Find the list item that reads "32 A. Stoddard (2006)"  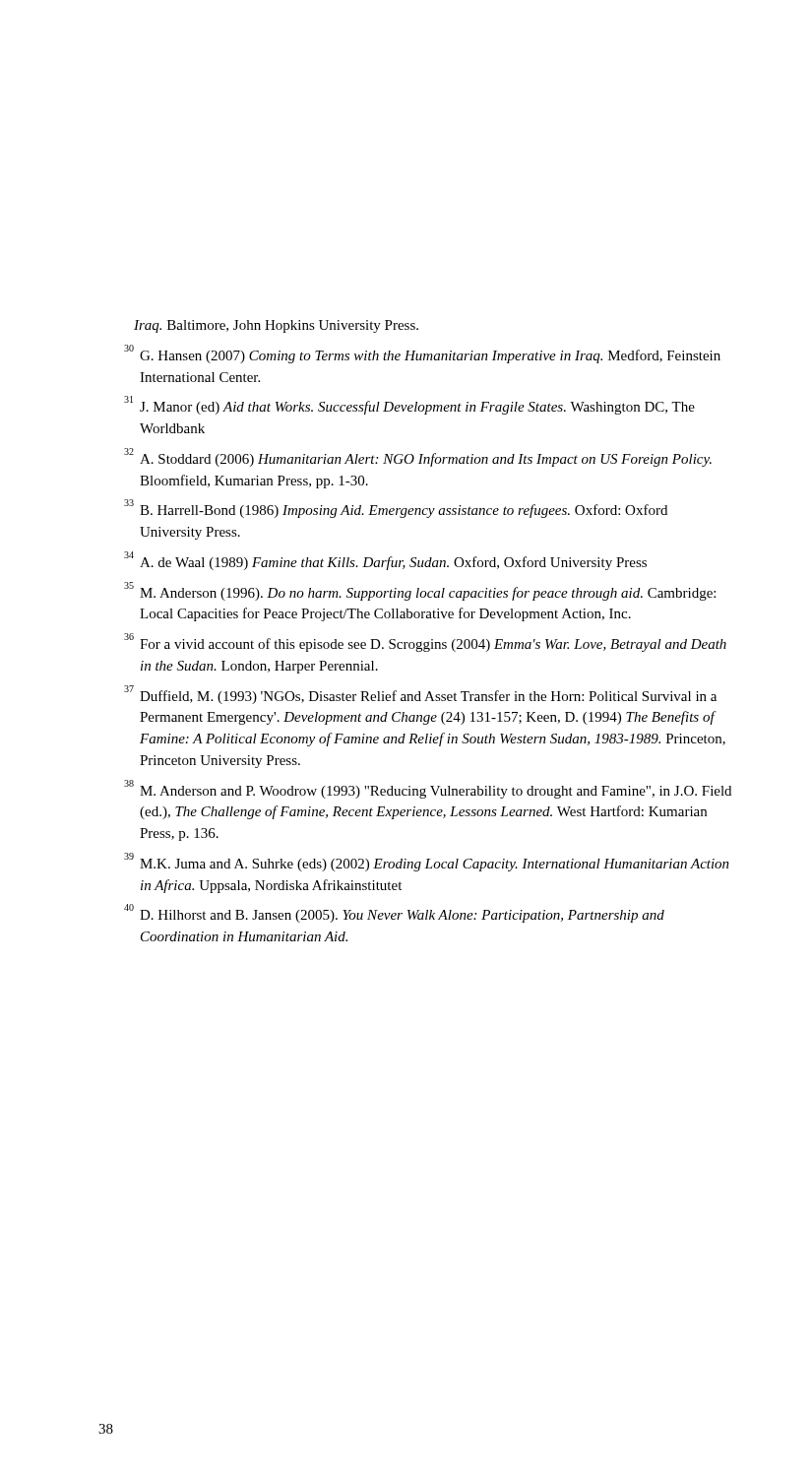click(416, 470)
